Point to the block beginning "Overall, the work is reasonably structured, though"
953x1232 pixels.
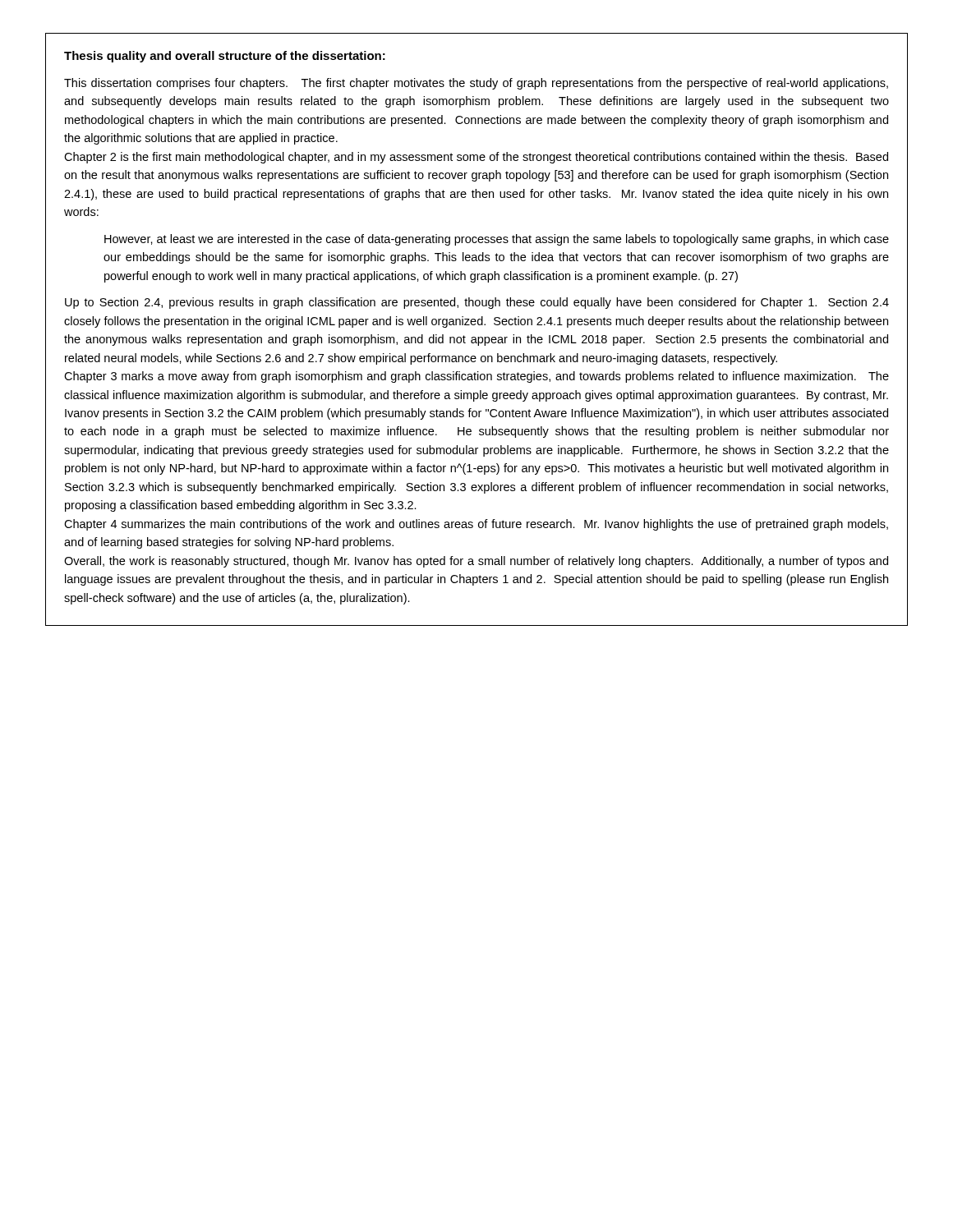(476, 579)
